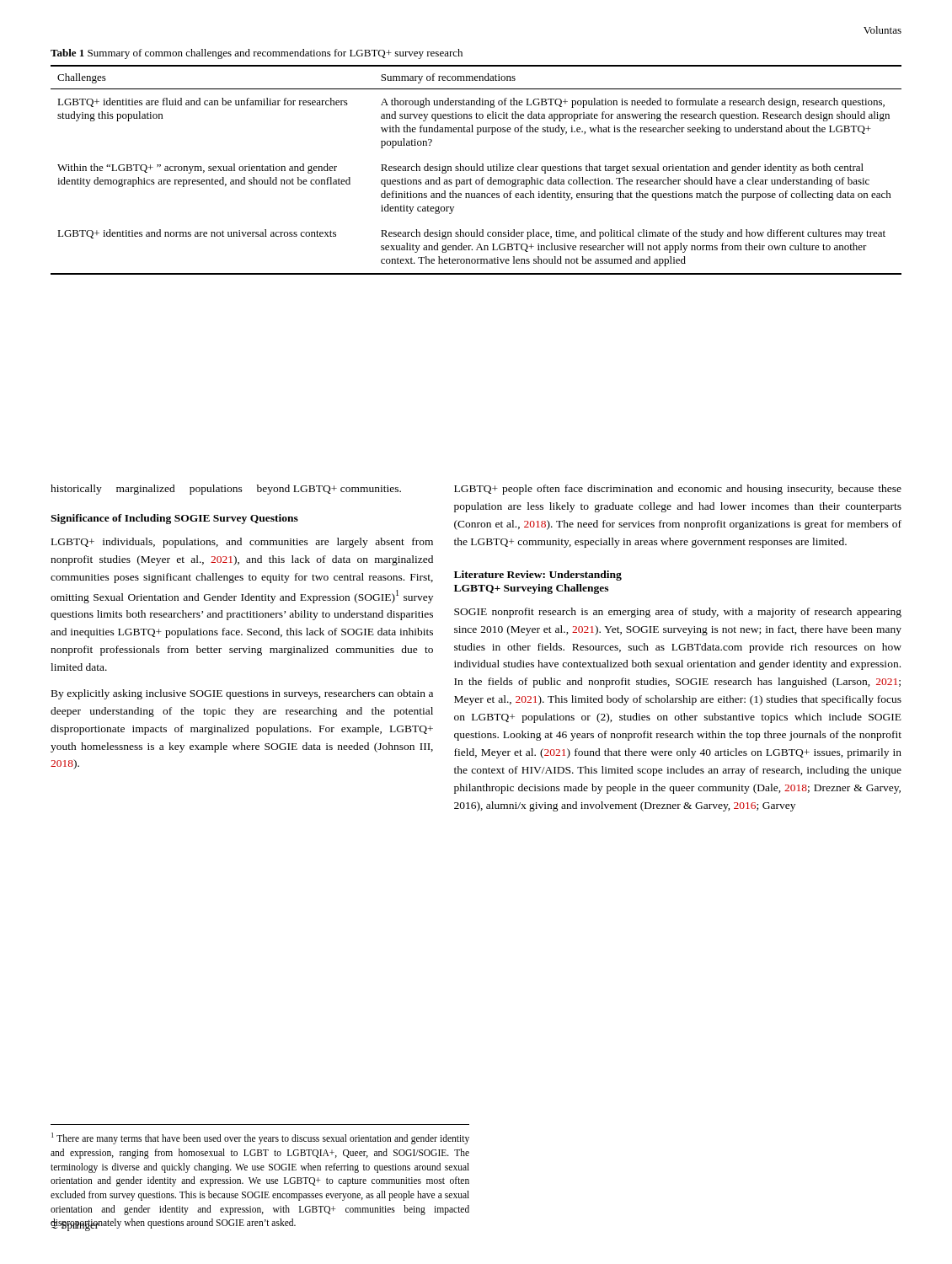Click on the table containing "Research design should"
The height and width of the screenshot is (1264, 952).
coord(476,170)
